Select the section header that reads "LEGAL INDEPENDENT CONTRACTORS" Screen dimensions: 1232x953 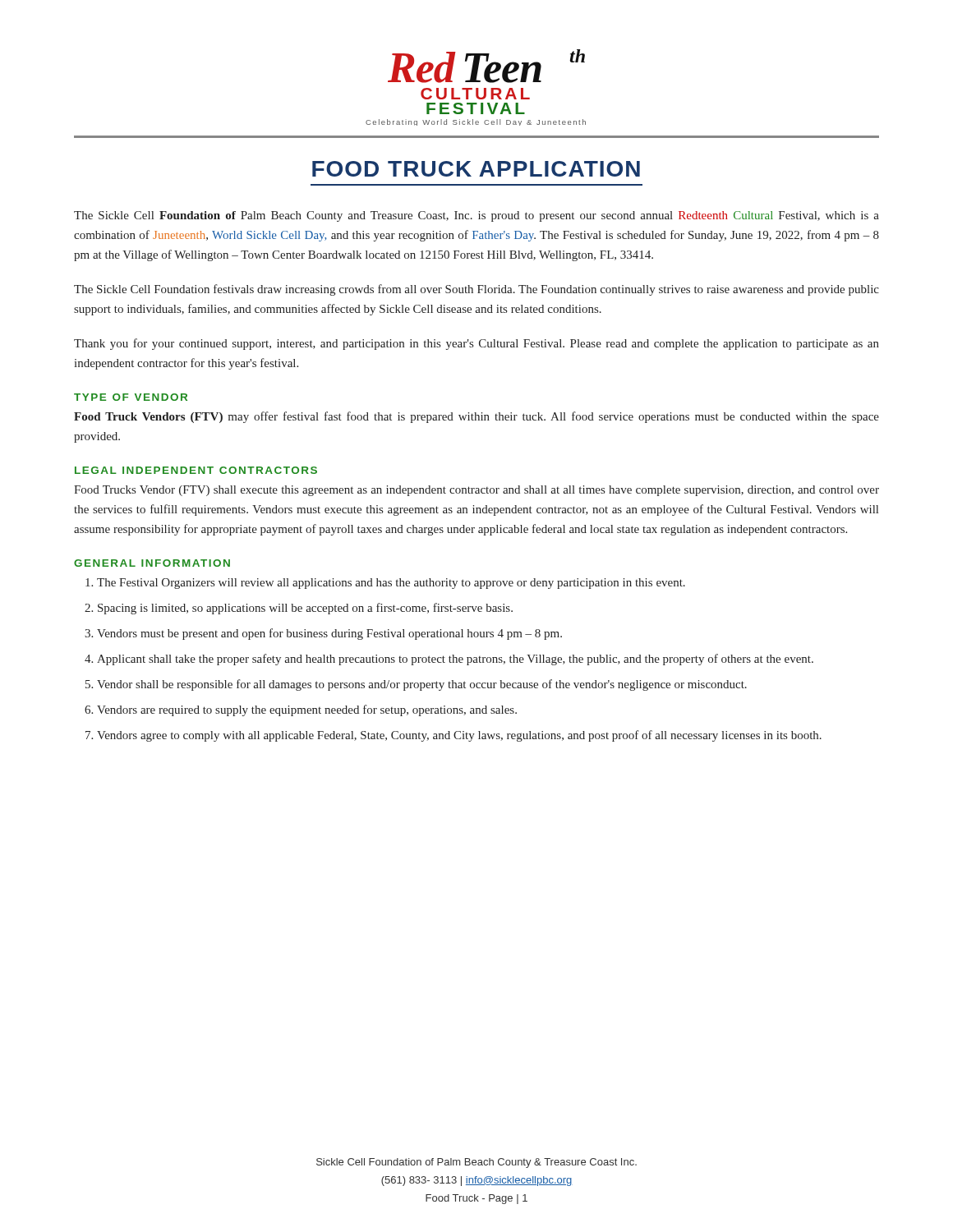[196, 470]
